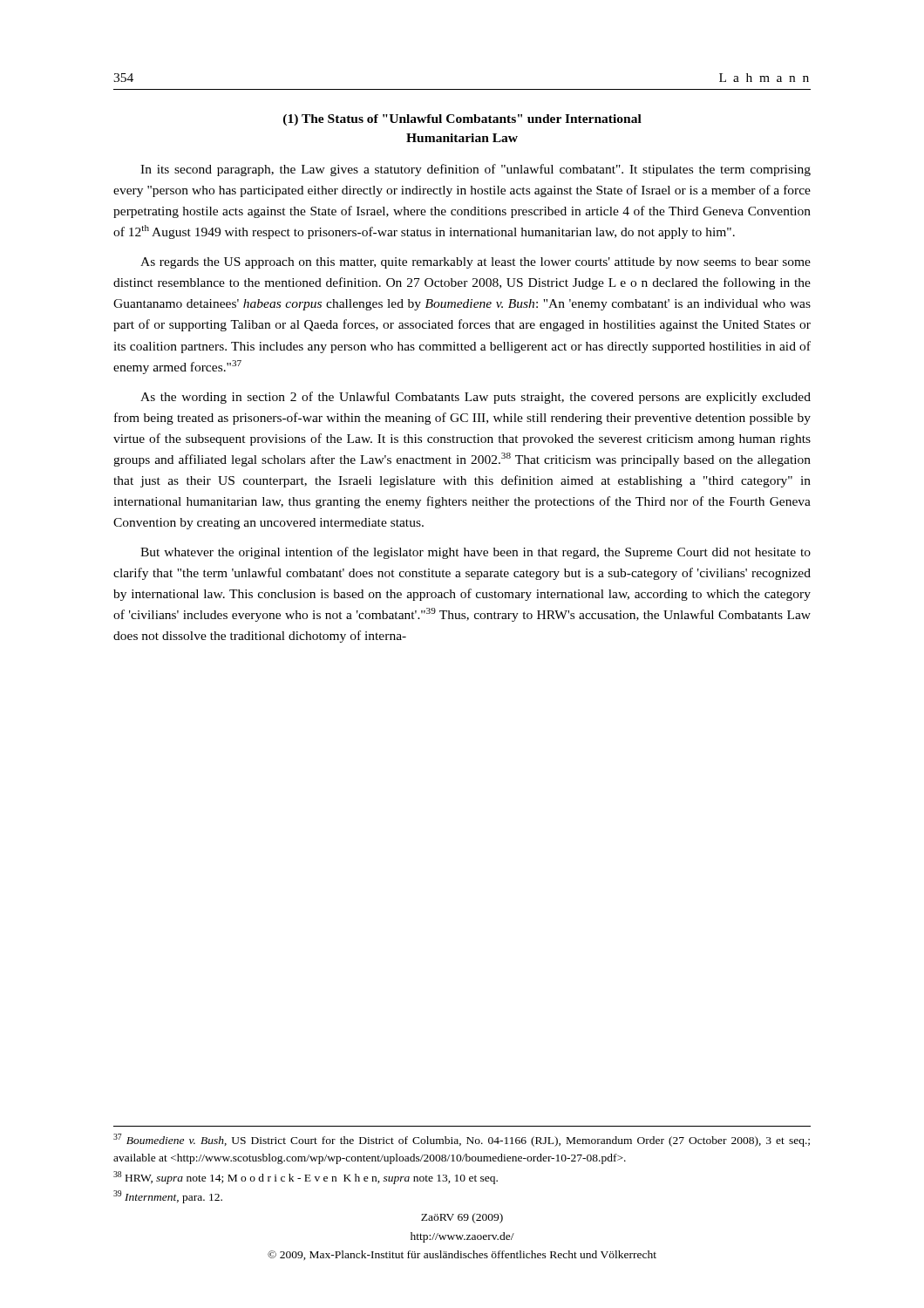Image resolution: width=924 pixels, height=1308 pixels.
Task: Find the section header with the text "(1) The Status of"
Action: (x=462, y=128)
